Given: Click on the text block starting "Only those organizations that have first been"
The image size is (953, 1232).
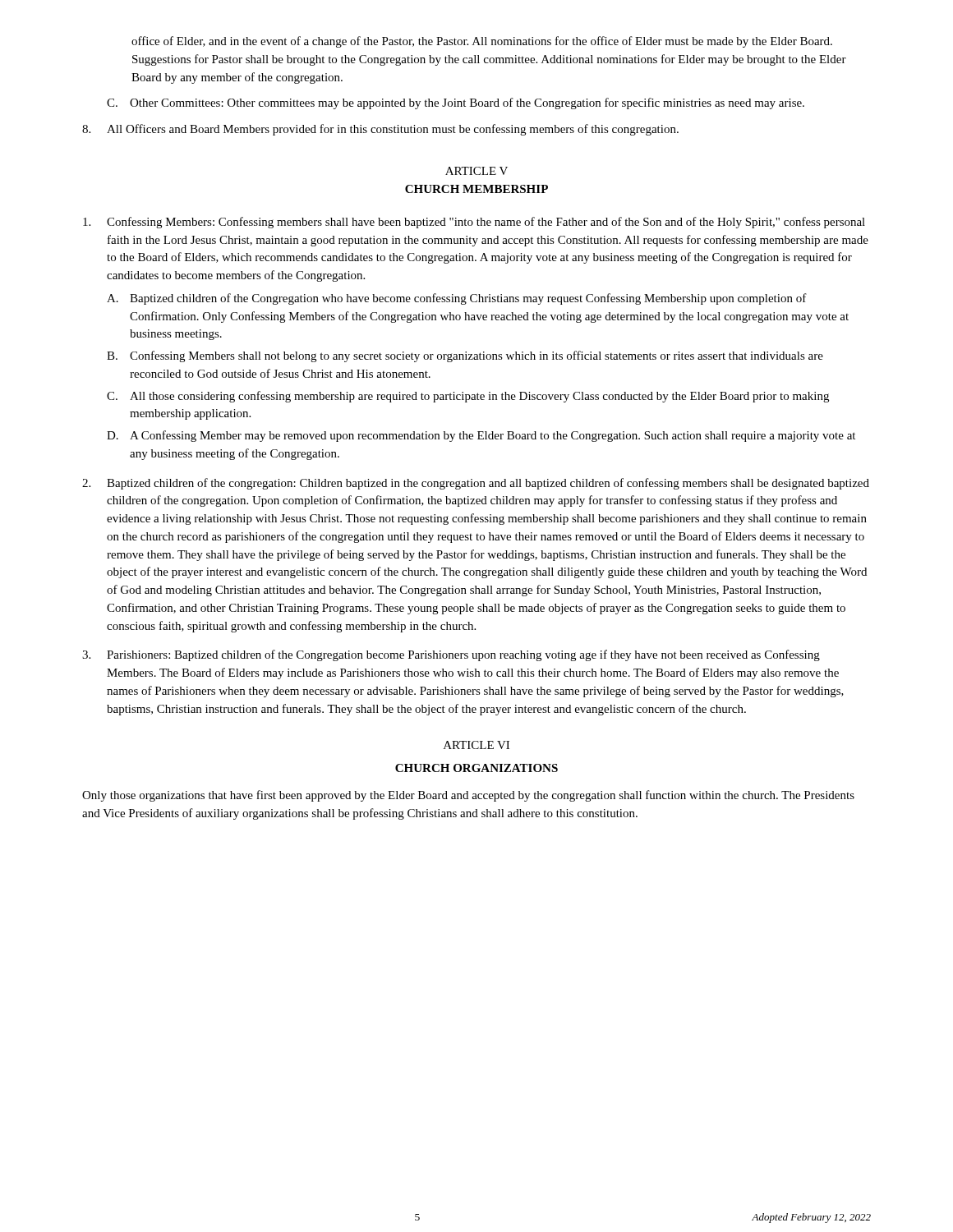Looking at the screenshot, I should click(468, 804).
